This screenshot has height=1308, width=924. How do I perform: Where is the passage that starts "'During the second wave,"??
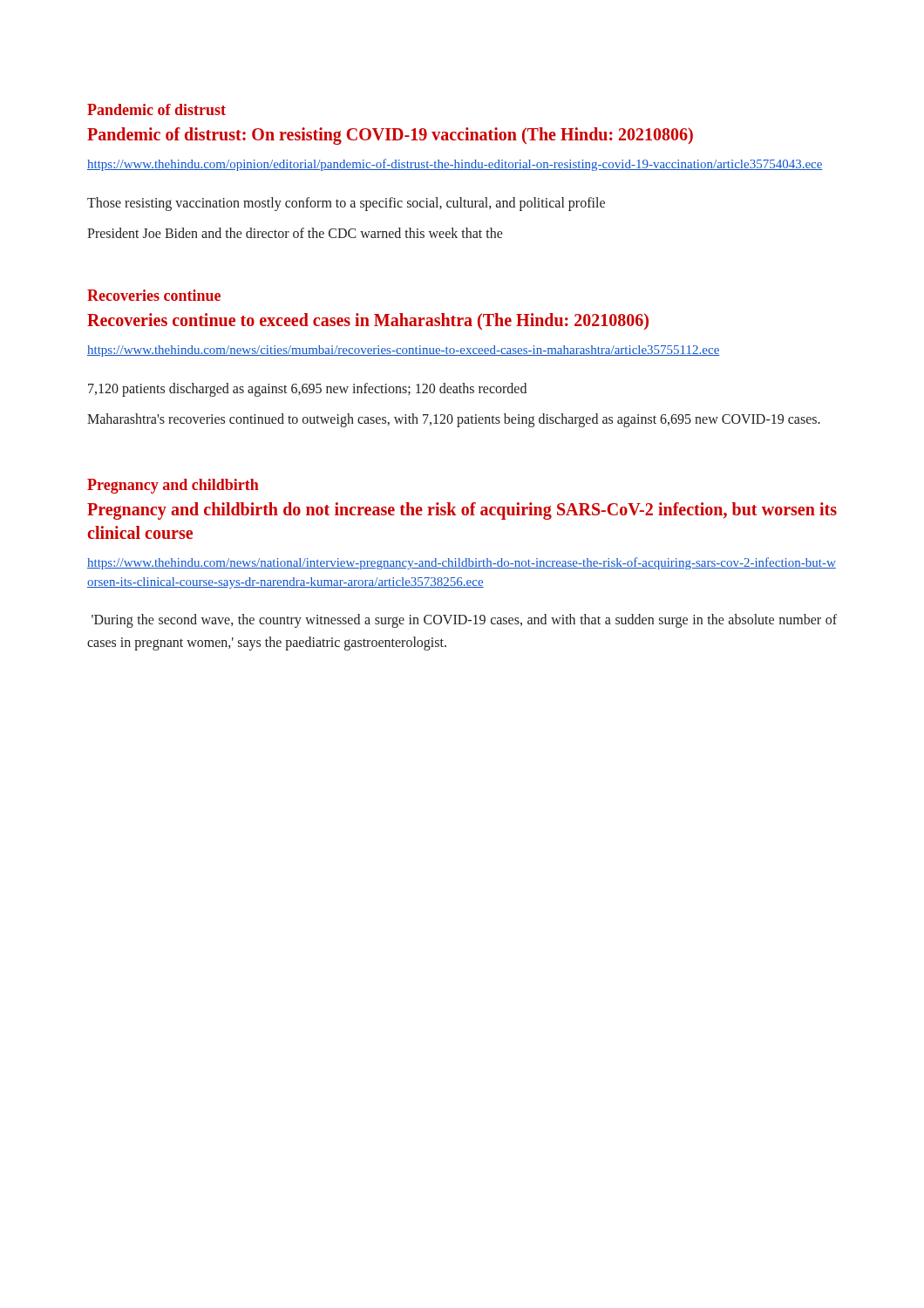coord(462,631)
